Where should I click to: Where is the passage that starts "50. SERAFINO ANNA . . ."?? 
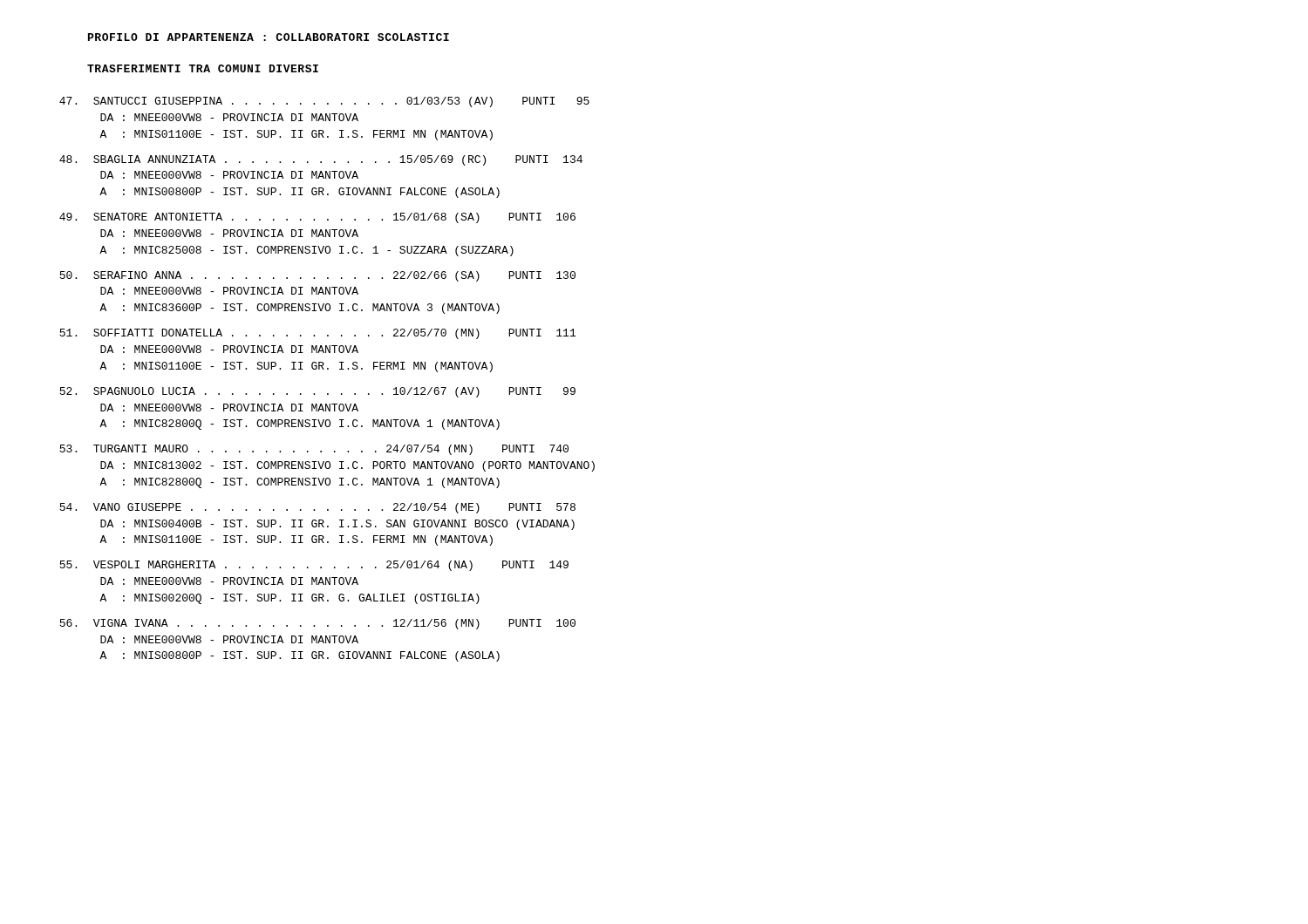click(314, 292)
